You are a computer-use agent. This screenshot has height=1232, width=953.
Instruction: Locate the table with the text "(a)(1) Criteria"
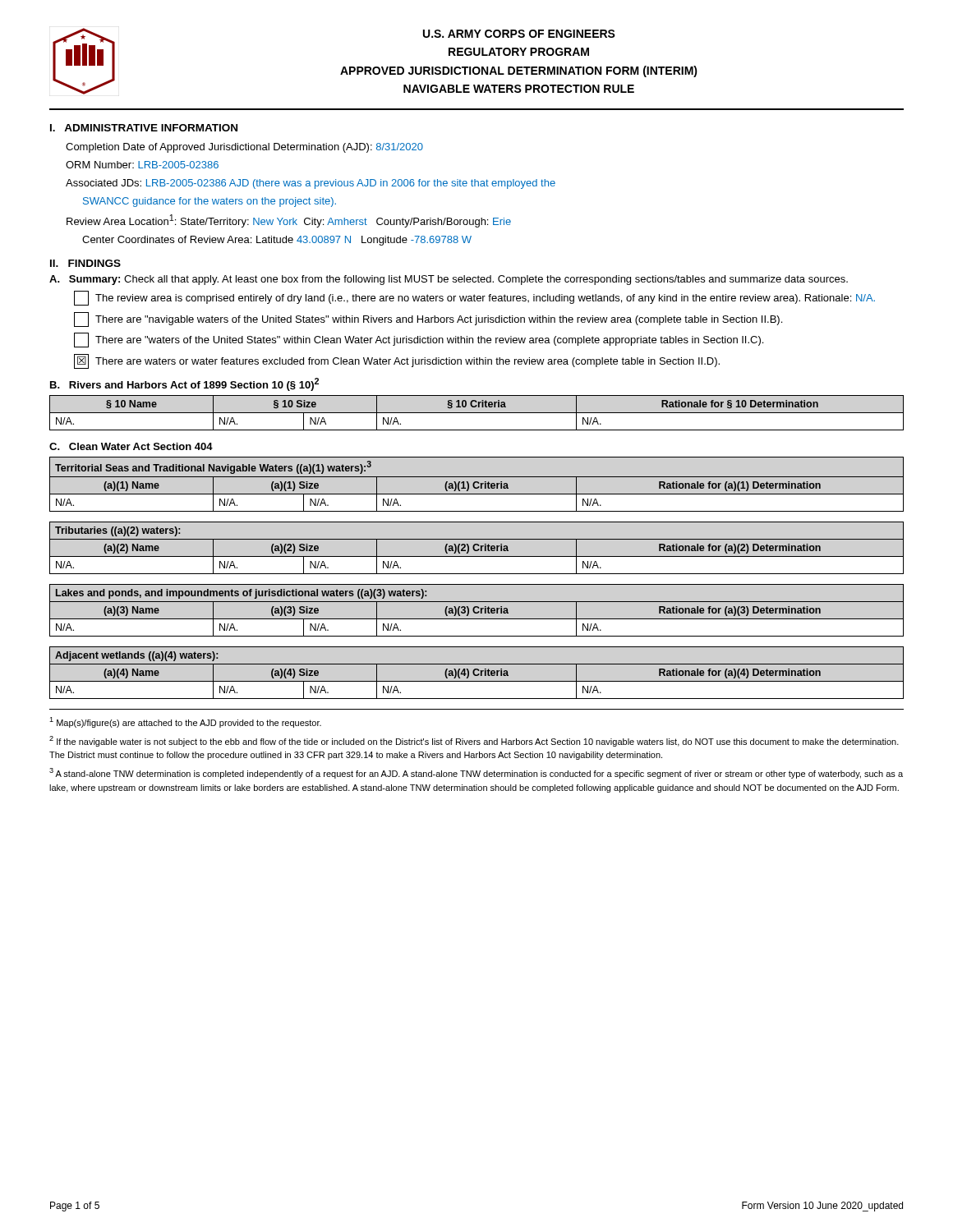(x=476, y=484)
